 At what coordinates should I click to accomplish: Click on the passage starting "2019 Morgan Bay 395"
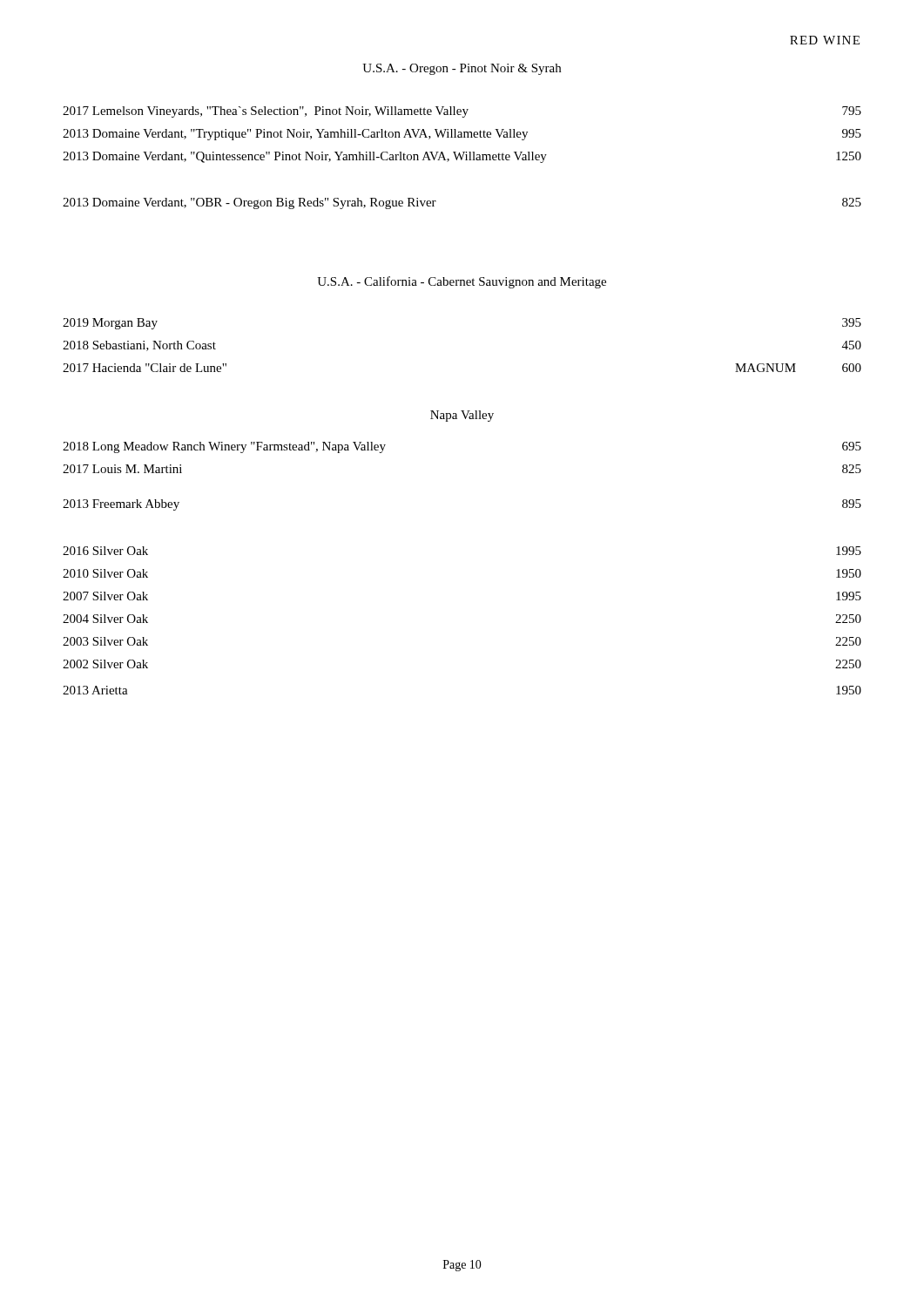(119, 324)
